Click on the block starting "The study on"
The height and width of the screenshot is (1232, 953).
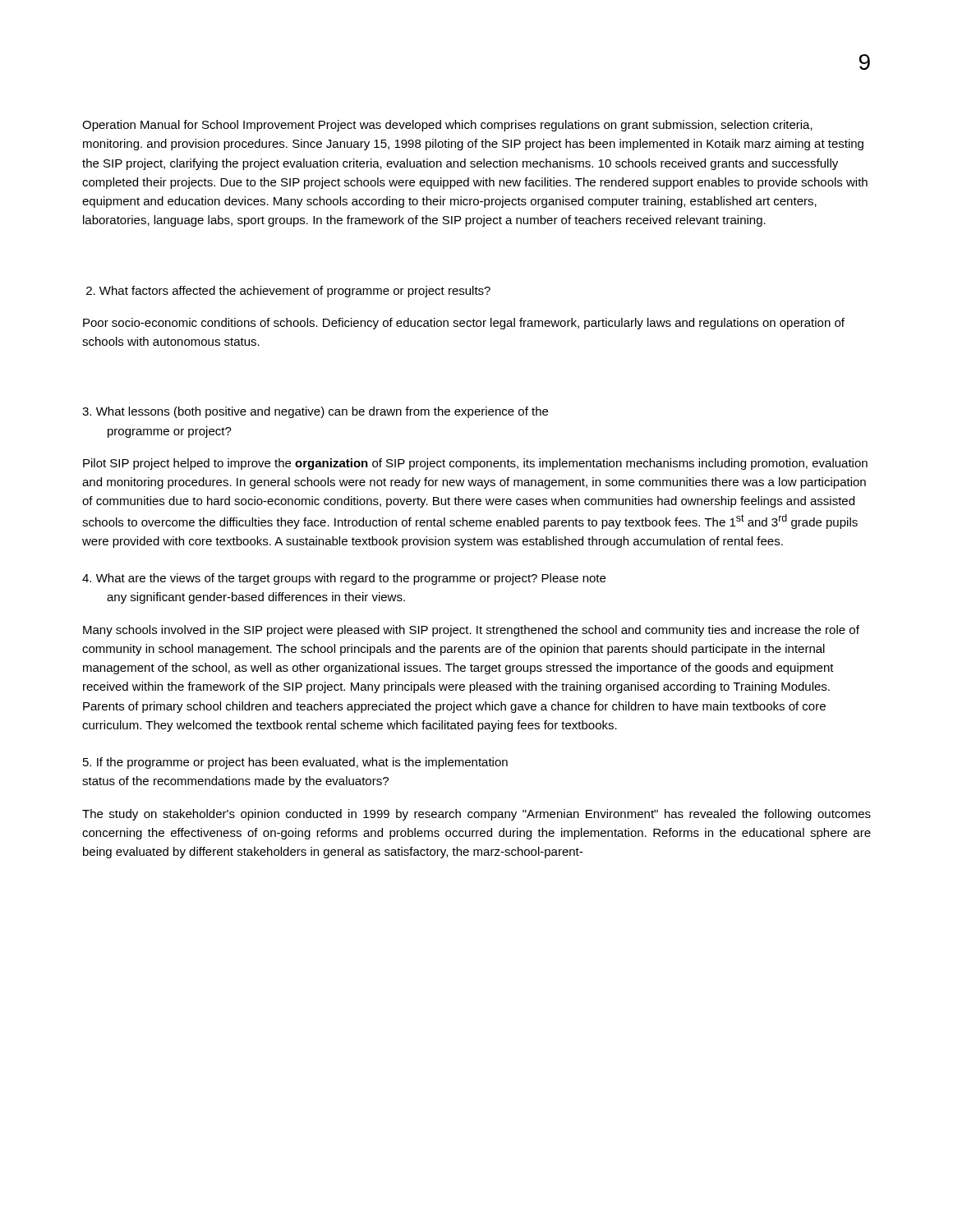point(476,832)
